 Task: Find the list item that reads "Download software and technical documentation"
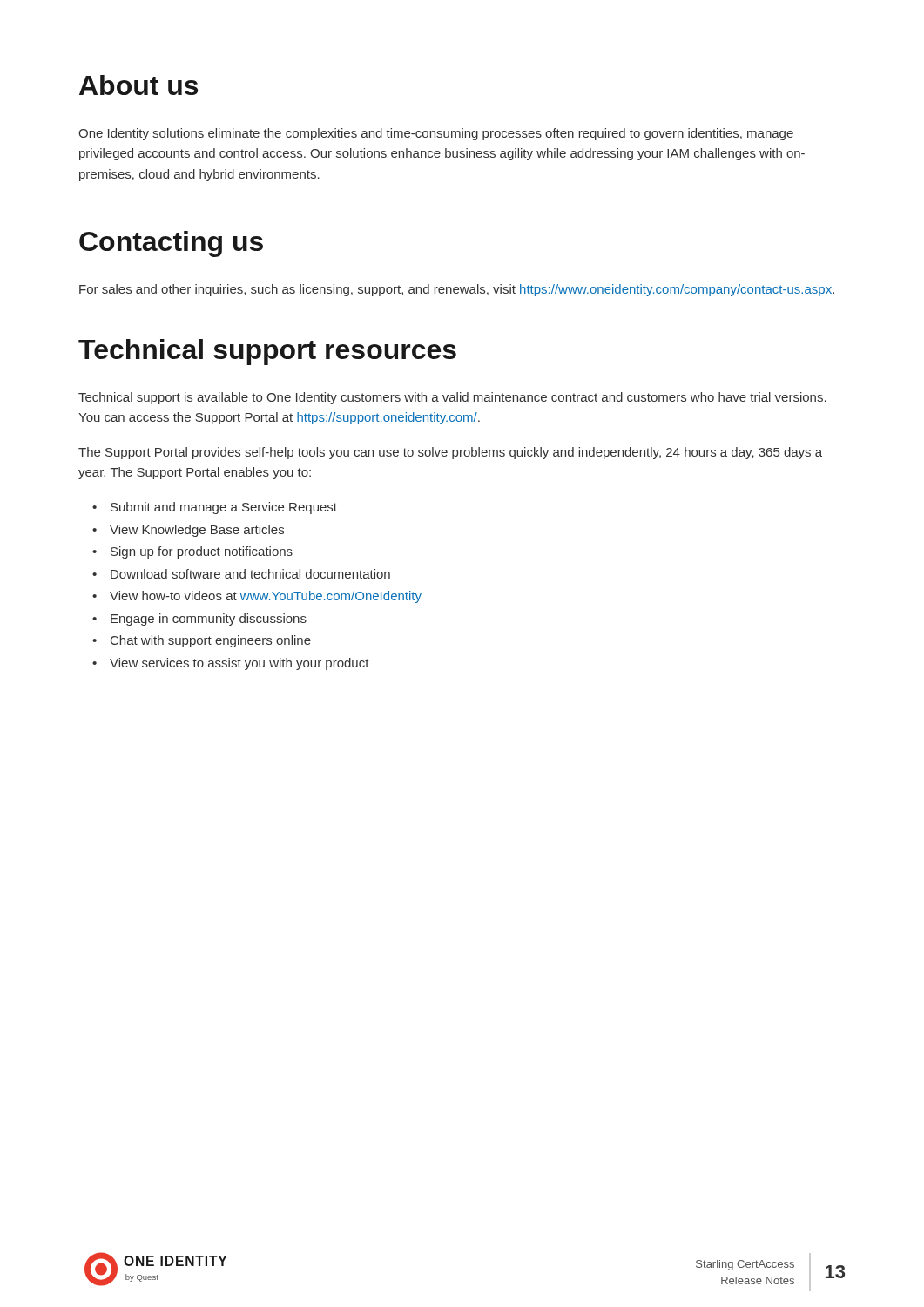(250, 574)
